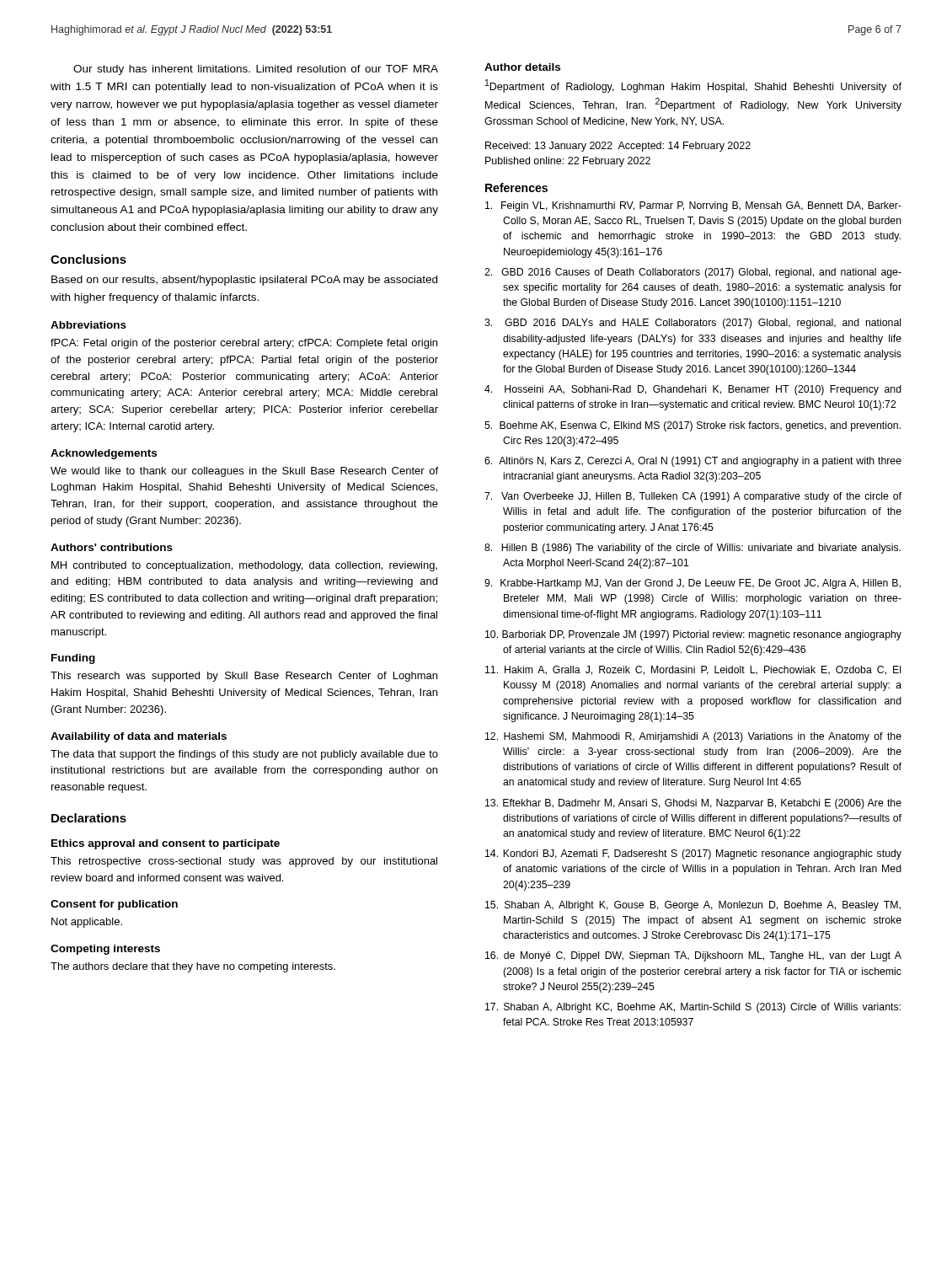Image resolution: width=952 pixels, height=1264 pixels.
Task: Point to the text block starting "Feigin VL, Krishnamurthi RV, Parmar"
Action: 693,229
